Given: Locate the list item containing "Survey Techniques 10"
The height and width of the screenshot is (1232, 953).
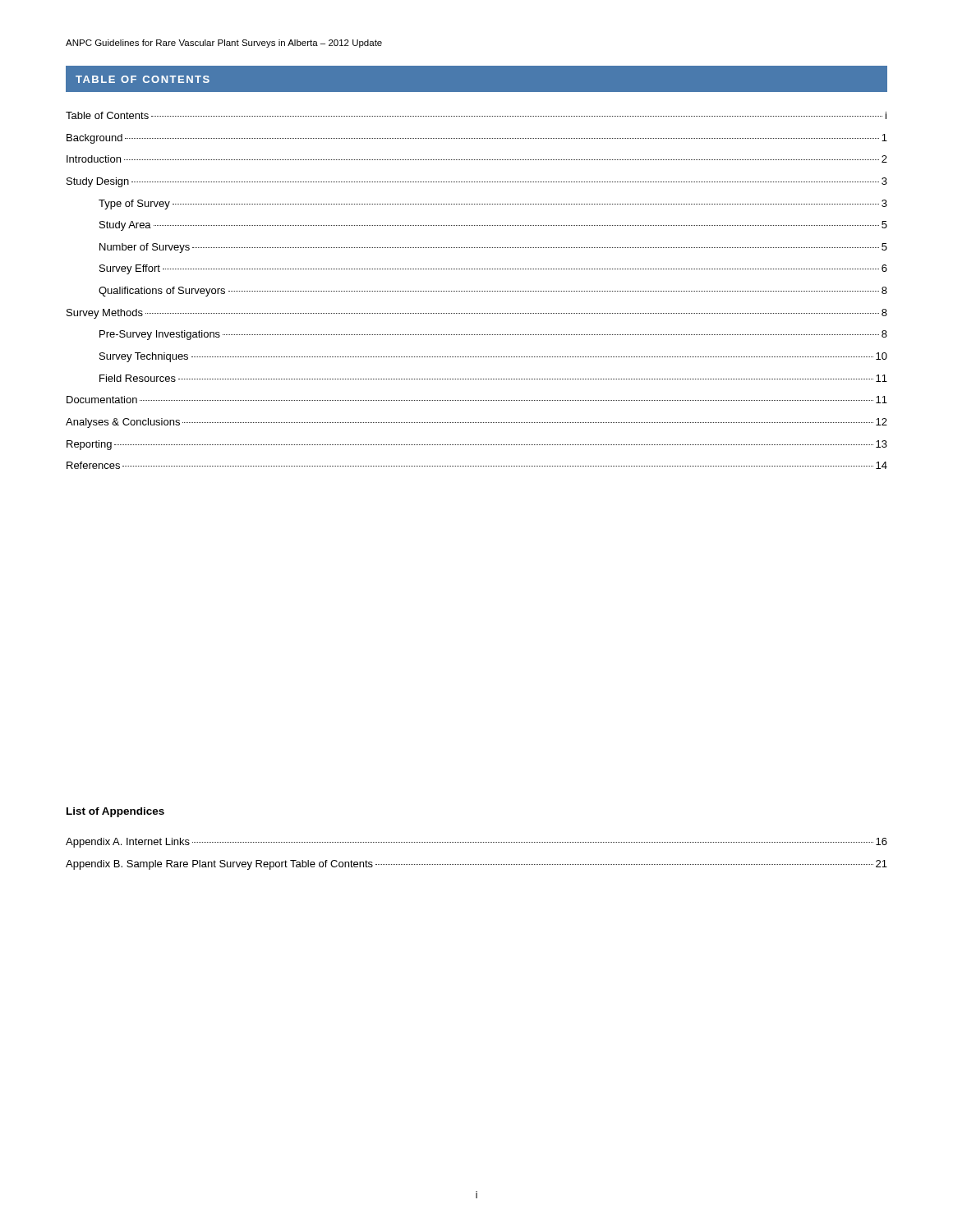Looking at the screenshot, I should (x=493, y=357).
